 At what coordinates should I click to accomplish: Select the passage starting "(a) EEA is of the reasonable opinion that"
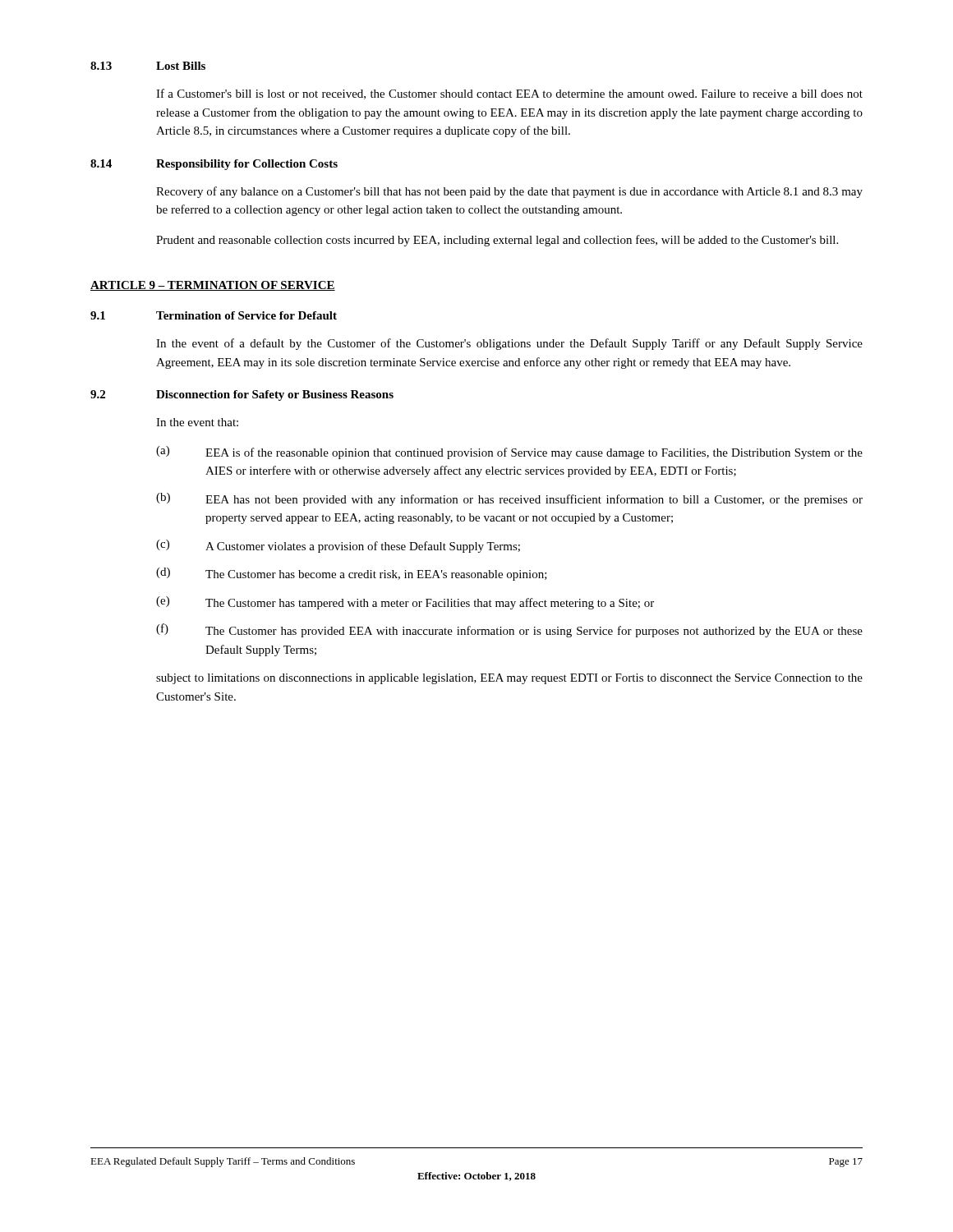tap(509, 462)
